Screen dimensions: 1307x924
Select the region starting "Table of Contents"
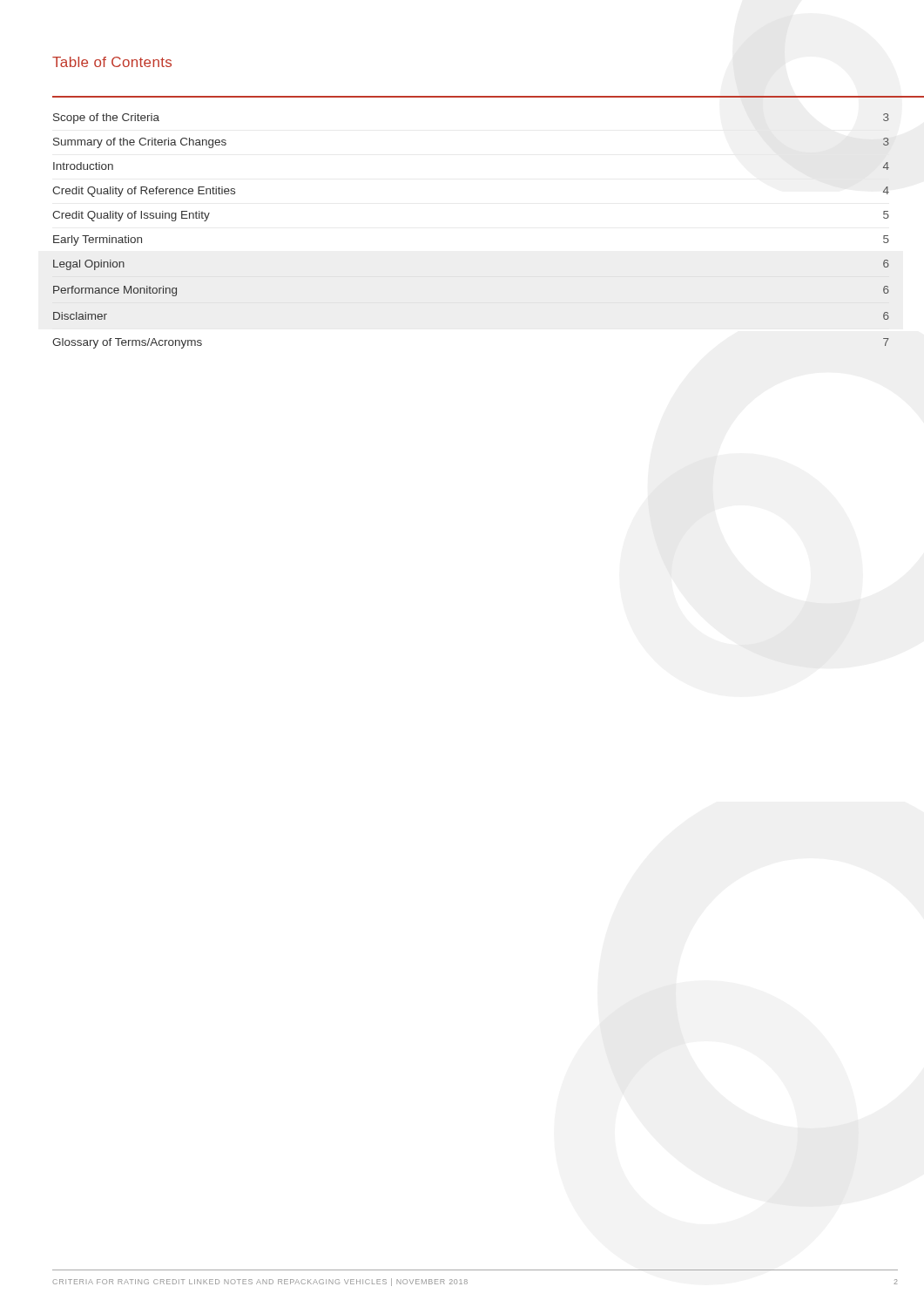click(112, 63)
